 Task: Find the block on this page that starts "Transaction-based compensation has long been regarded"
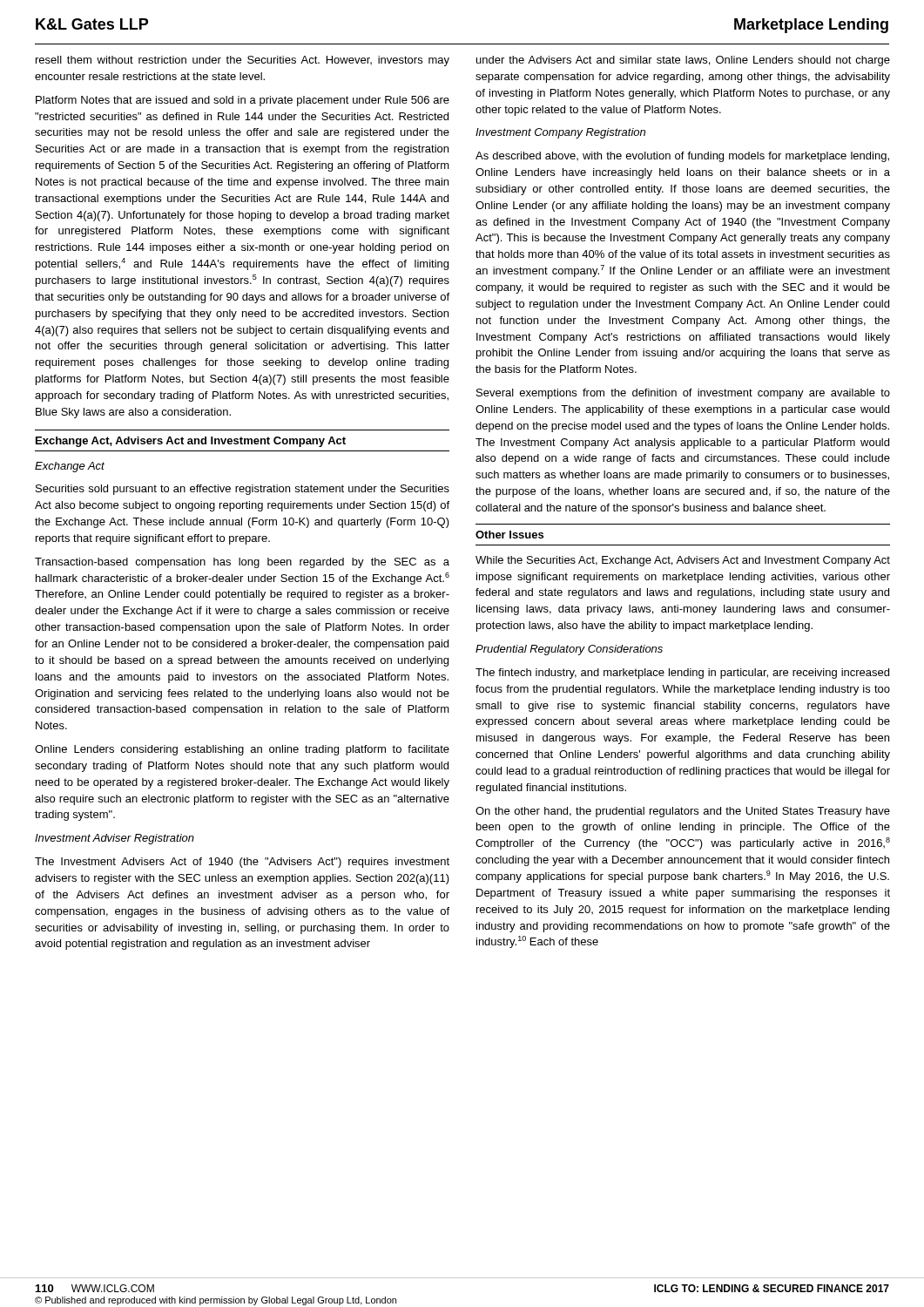pos(242,644)
